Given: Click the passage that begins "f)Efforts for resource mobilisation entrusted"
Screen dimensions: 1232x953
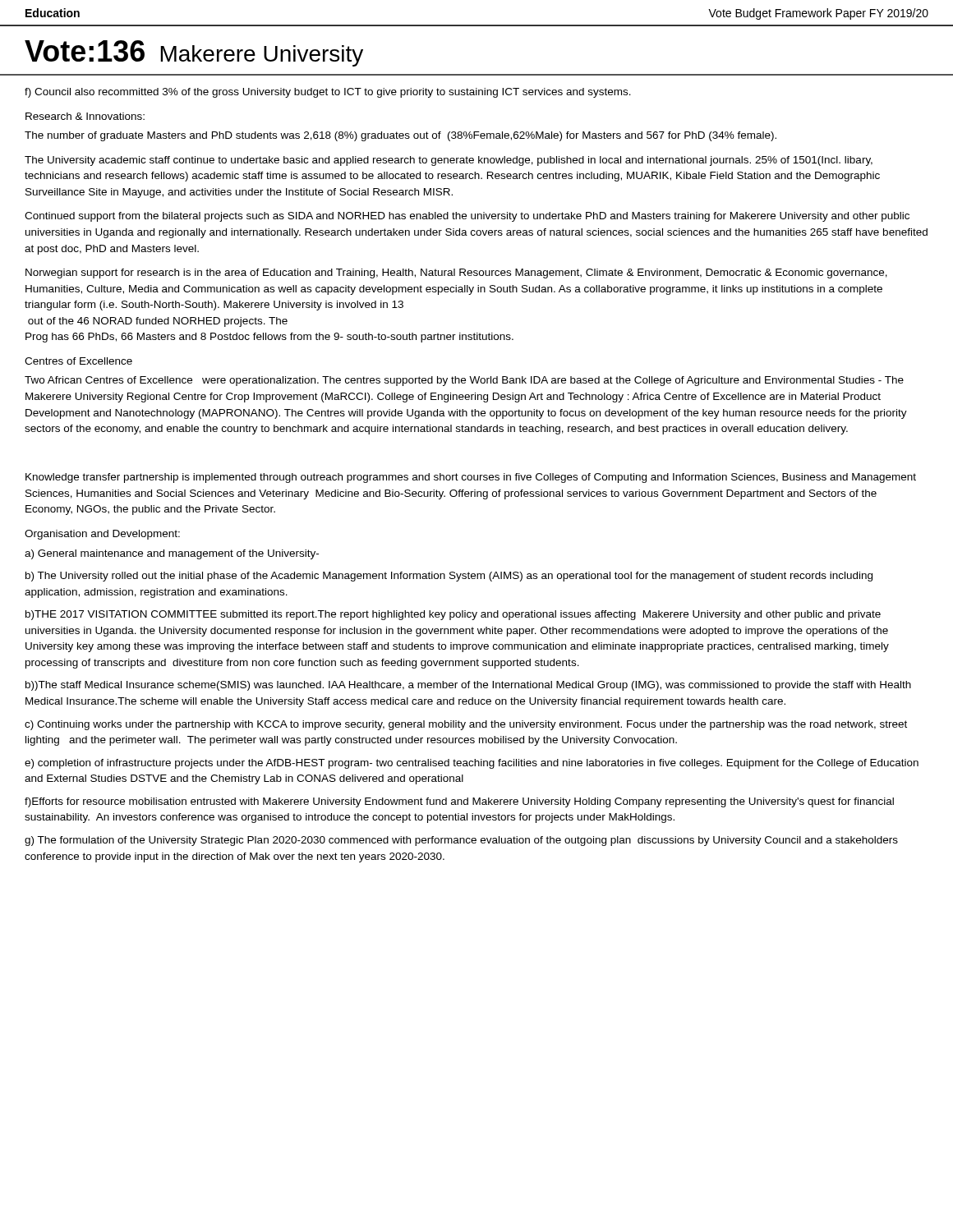Looking at the screenshot, I should click(x=460, y=809).
